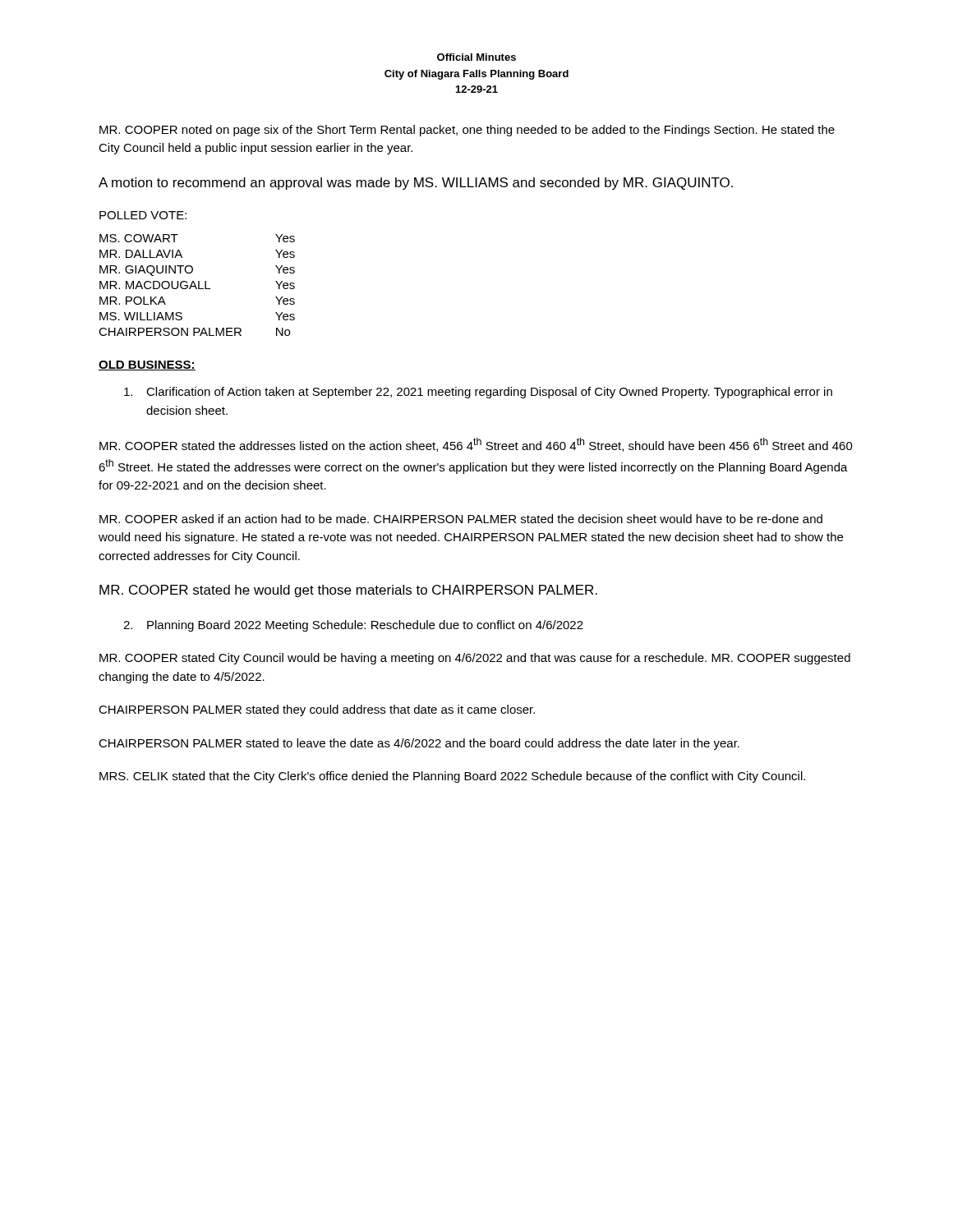Locate the list item that reads "Clarification of Action taken at September 22,"
This screenshot has height=1232, width=953.
pyautogui.click(x=489, y=401)
